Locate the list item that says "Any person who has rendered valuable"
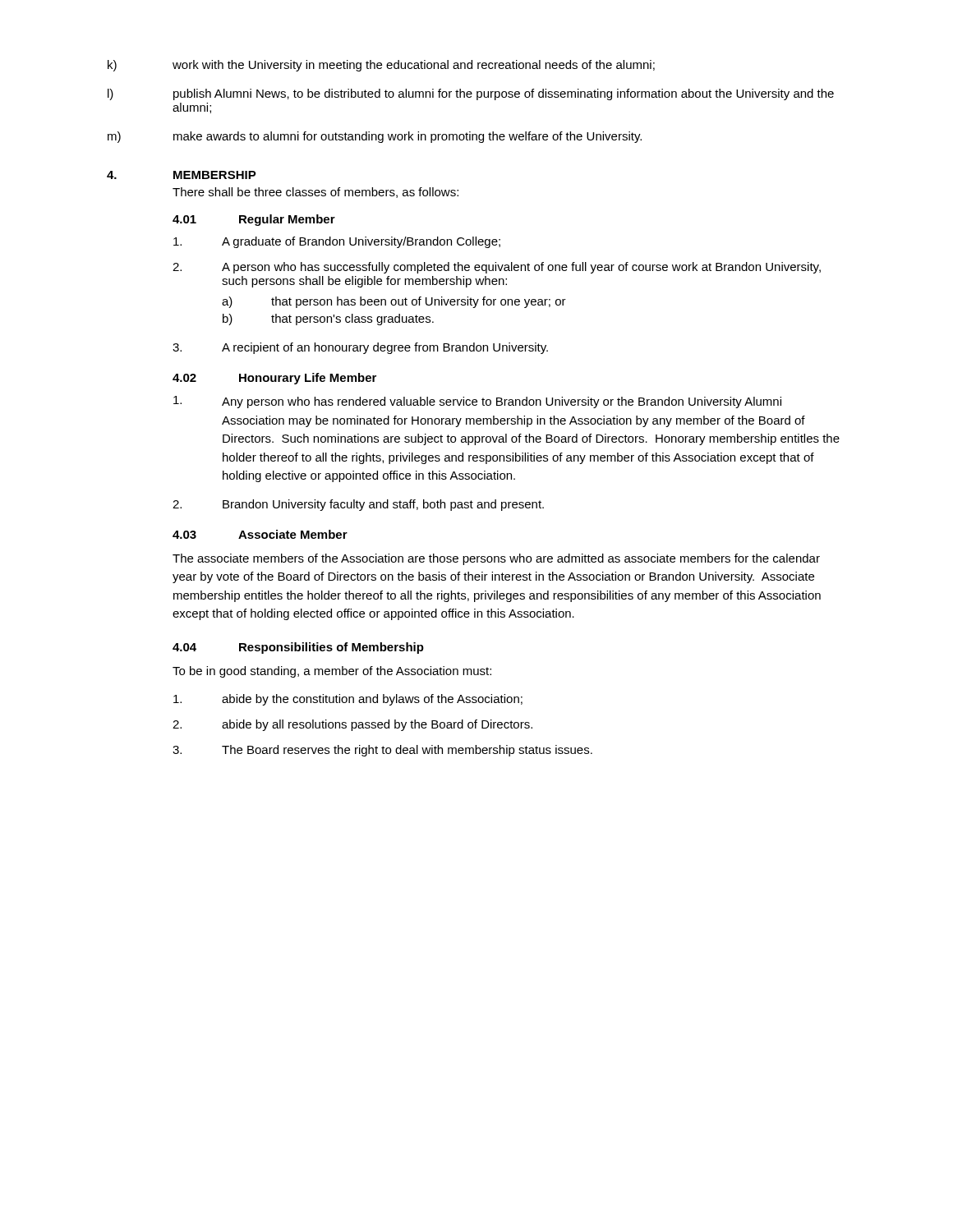Image resolution: width=953 pixels, height=1232 pixels. [x=509, y=439]
